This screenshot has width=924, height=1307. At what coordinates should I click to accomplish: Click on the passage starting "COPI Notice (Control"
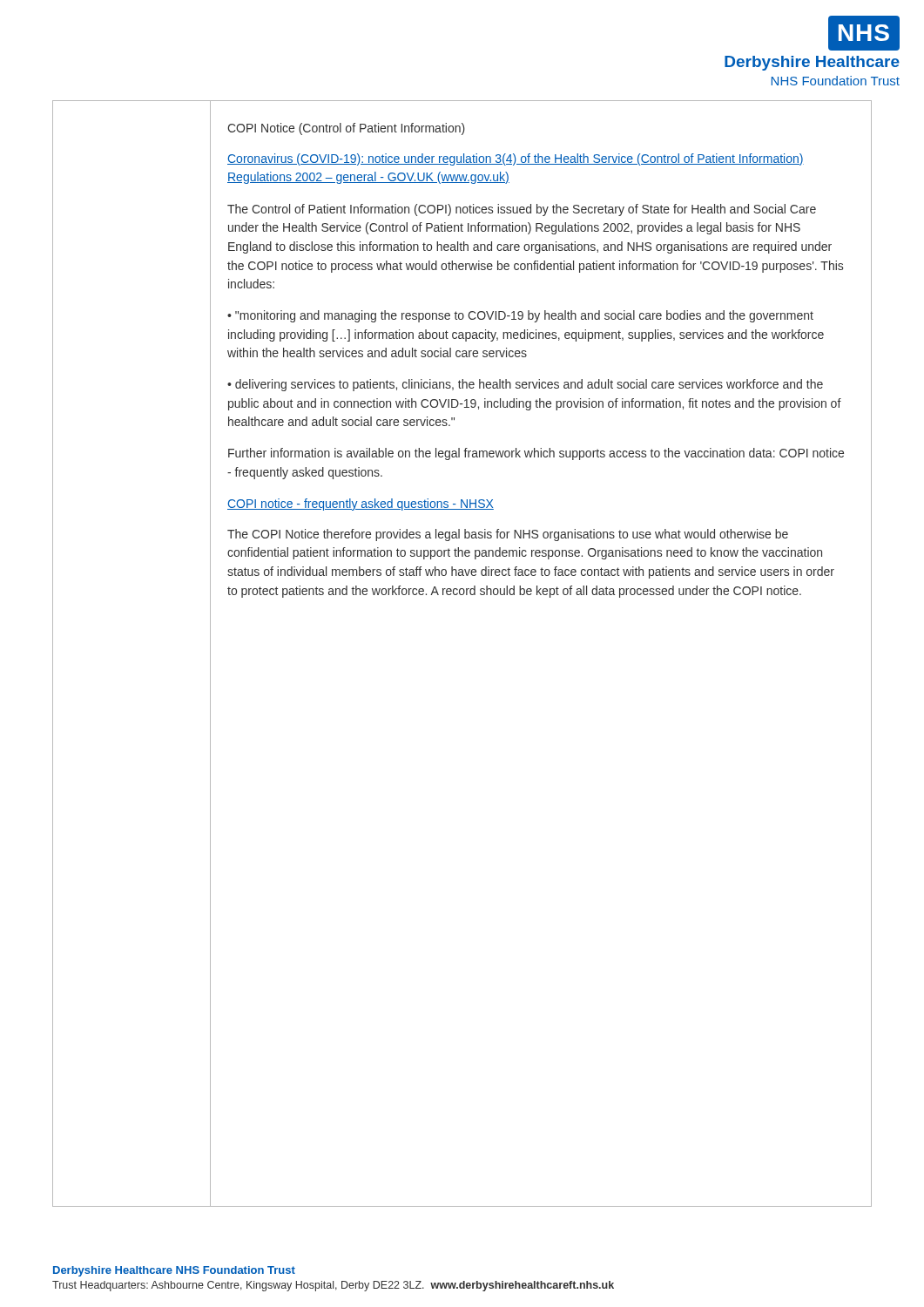(346, 128)
